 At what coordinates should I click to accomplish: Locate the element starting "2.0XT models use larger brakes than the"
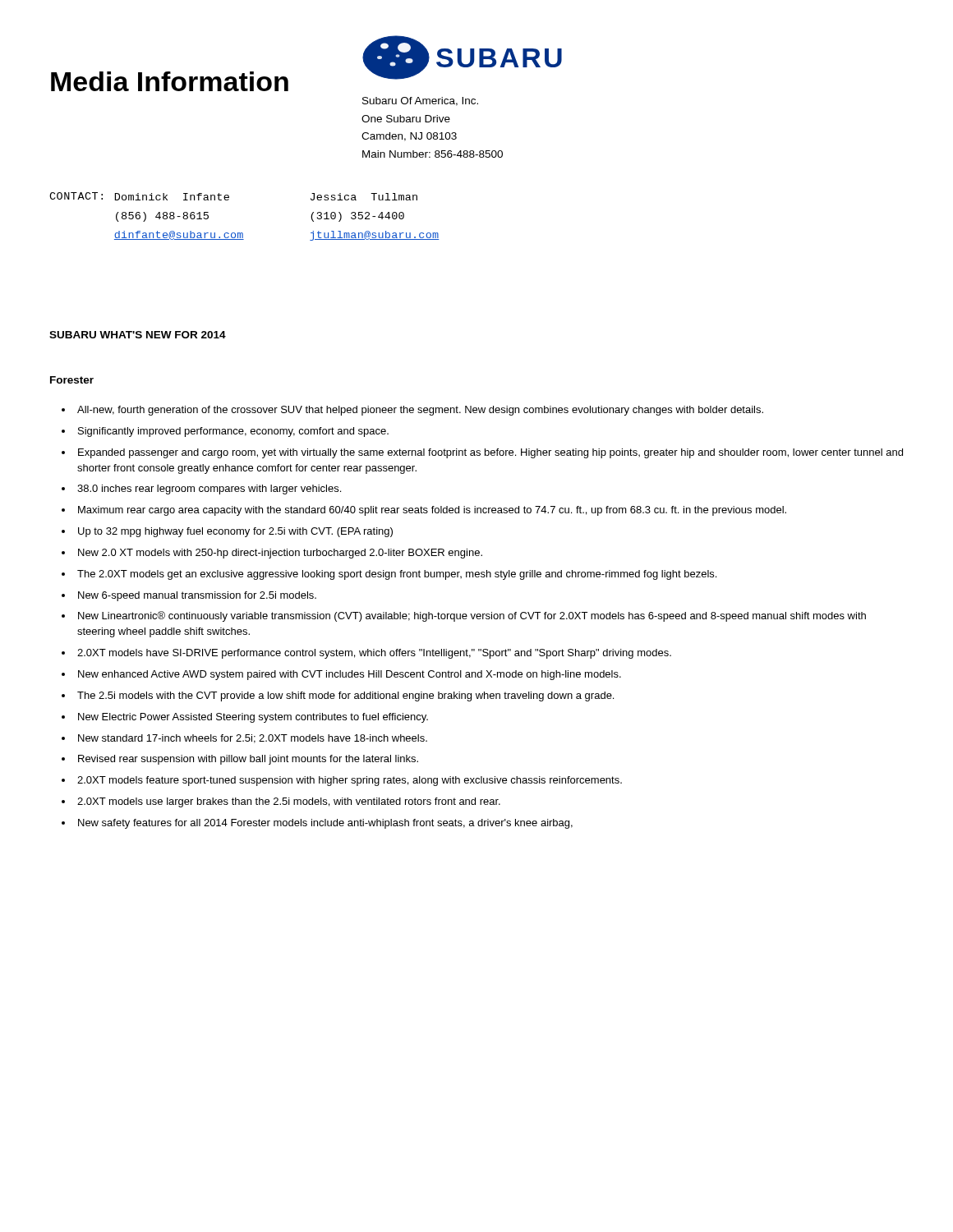click(x=289, y=801)
